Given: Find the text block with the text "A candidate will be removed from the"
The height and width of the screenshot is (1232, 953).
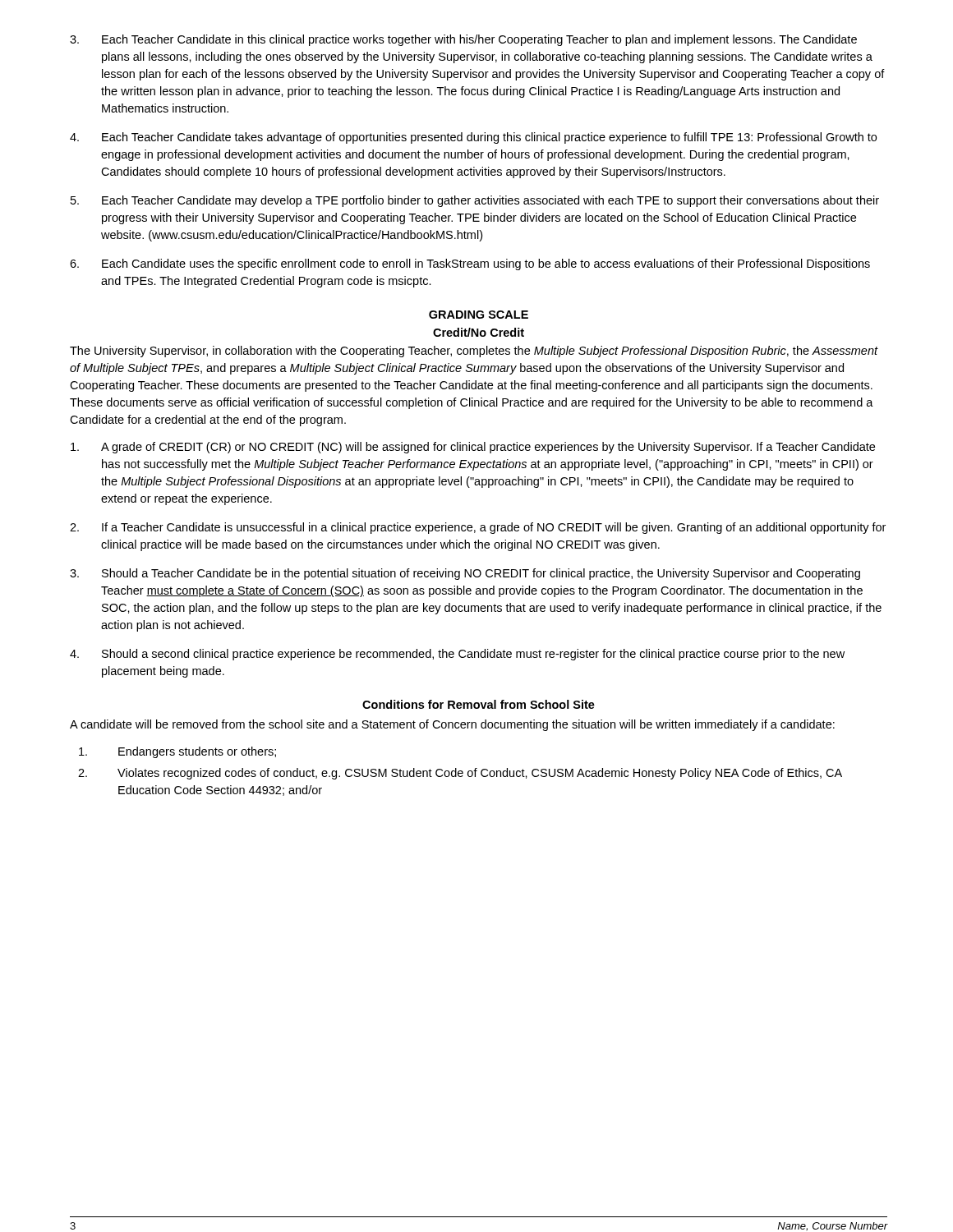Looking at the screenshot, I should tap(453, 725).
